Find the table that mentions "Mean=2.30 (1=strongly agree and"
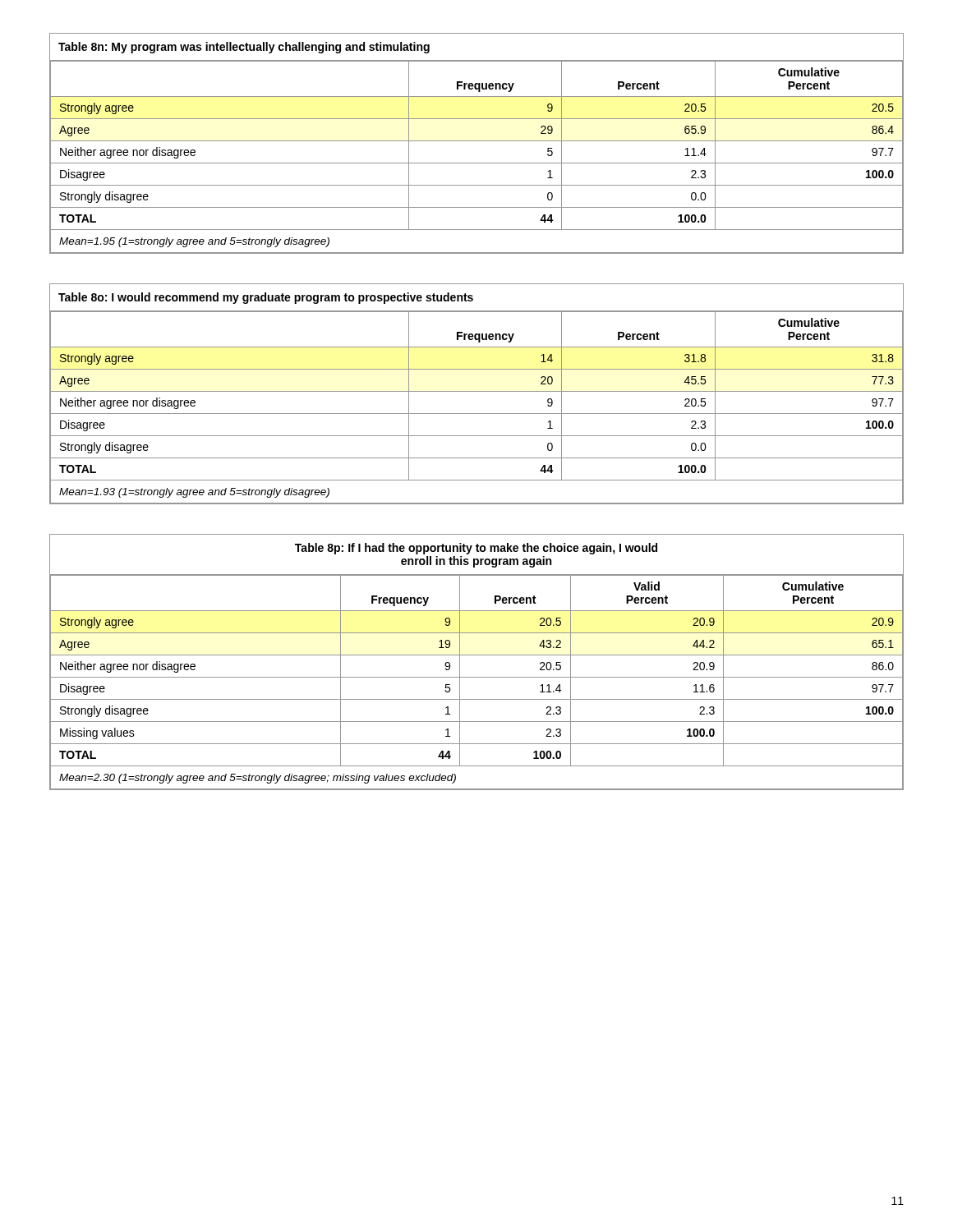Image resolution: width=953 pixels, height=1232 pixels. pos(476,662)
